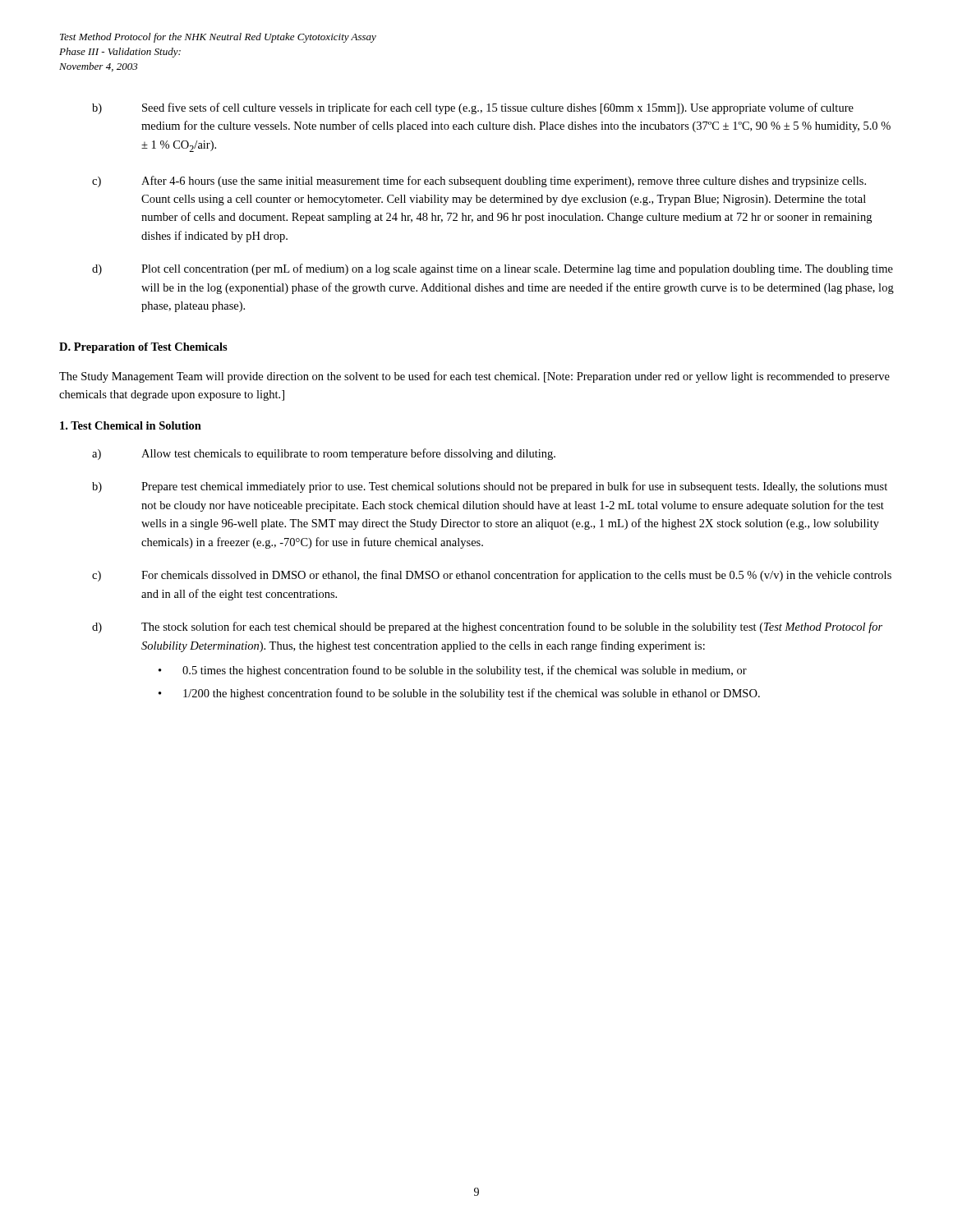Image resolution: width=953 pixels, height=1232 pixels.
Task: Find the text starting "b) Seed five sets of cell"
Action: point(476,128)
